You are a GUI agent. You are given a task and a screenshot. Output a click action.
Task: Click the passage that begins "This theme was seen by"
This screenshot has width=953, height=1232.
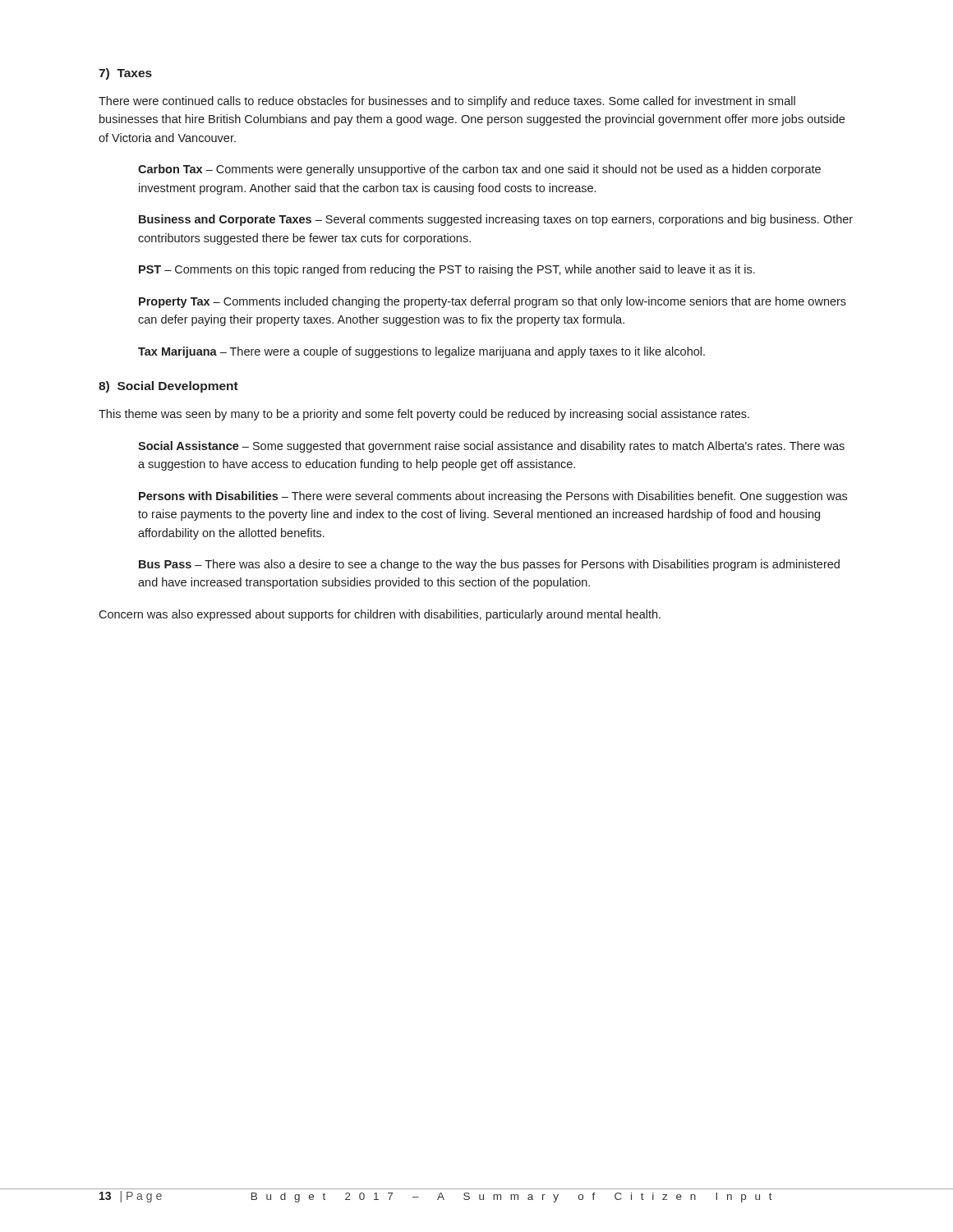tap(424, 414)
